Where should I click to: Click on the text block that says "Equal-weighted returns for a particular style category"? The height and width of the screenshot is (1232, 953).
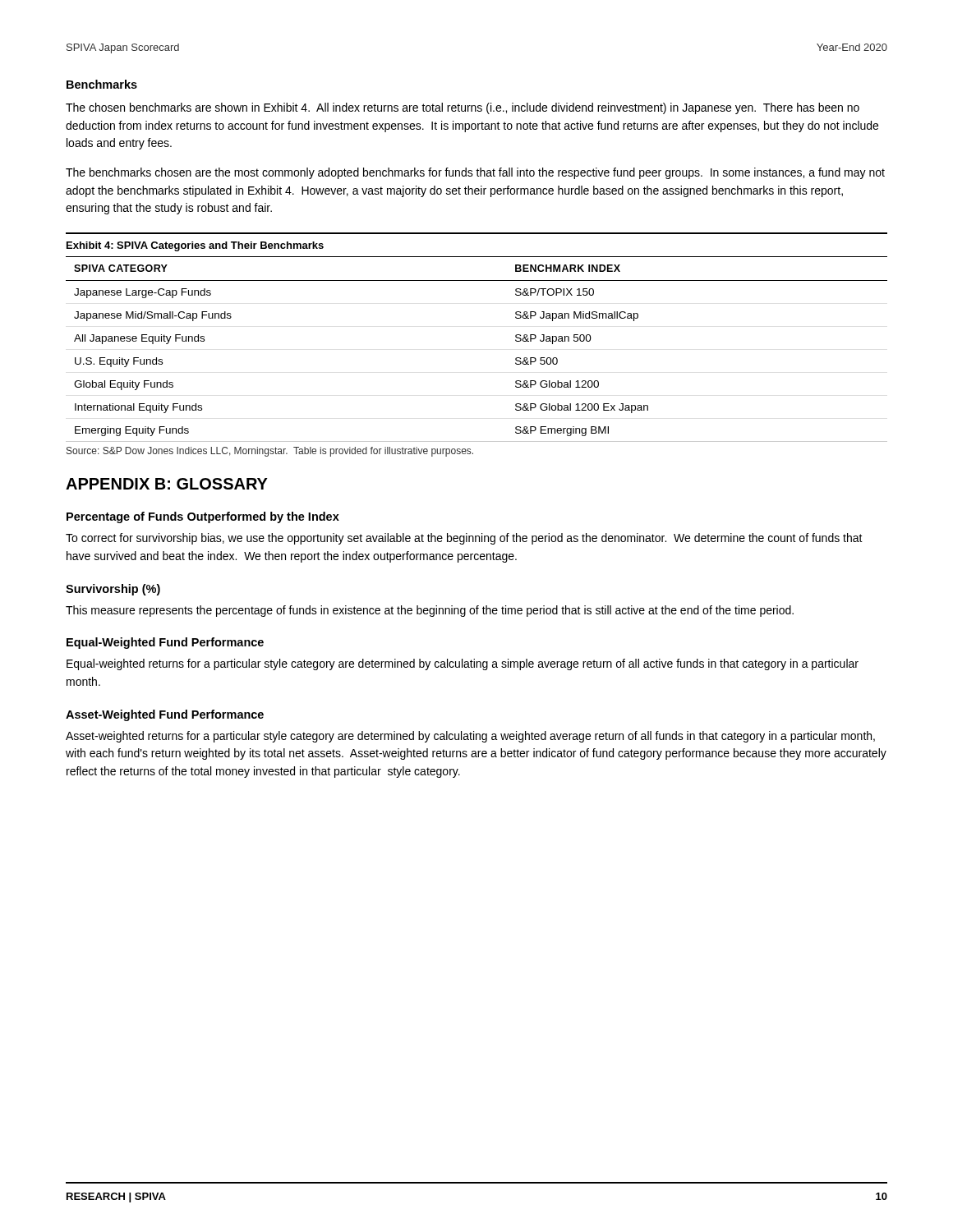pyautogui.click(x=462, y=673)
